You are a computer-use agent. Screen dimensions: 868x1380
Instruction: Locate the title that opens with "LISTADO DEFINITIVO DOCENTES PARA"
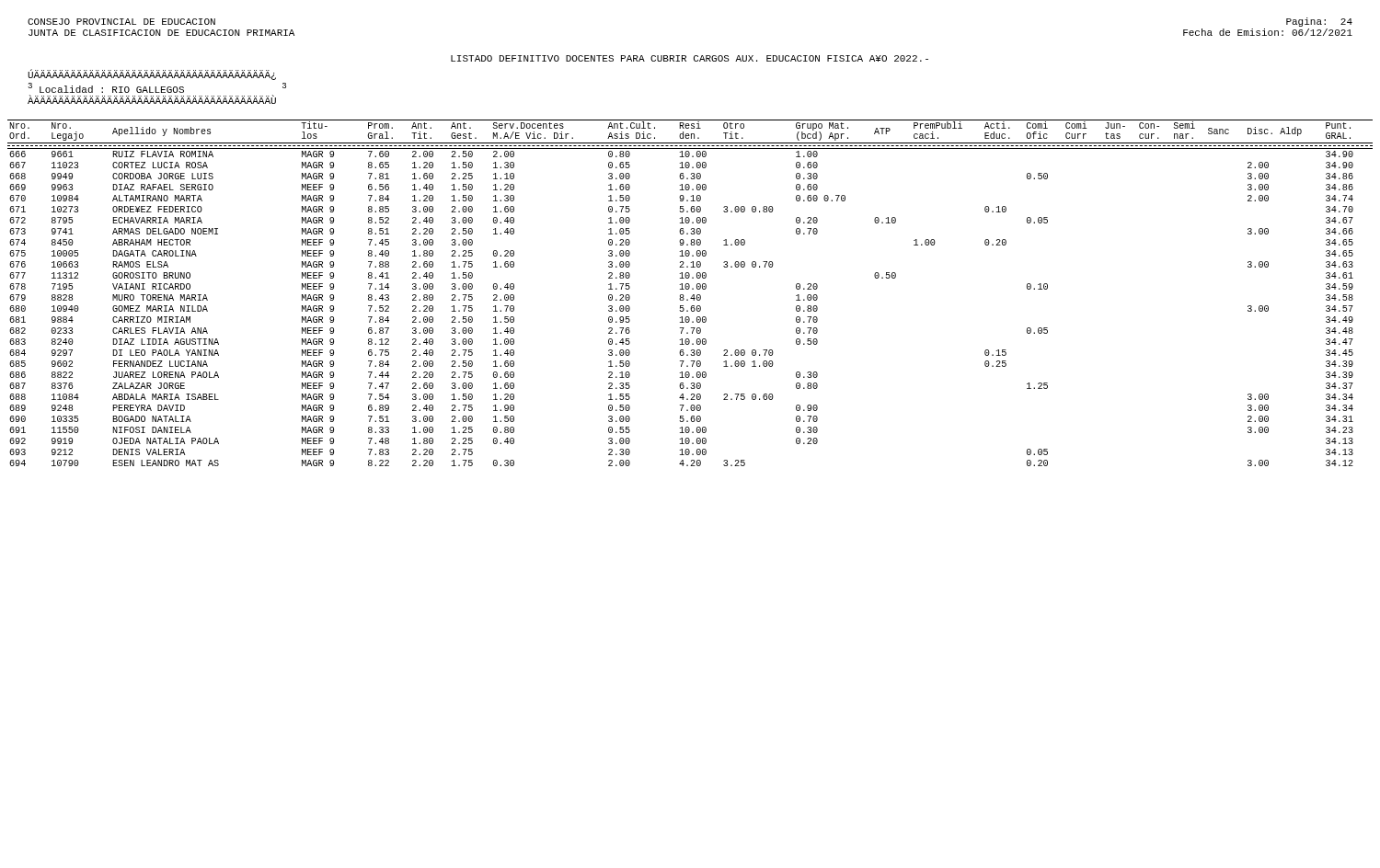click(x=690, y=59)
